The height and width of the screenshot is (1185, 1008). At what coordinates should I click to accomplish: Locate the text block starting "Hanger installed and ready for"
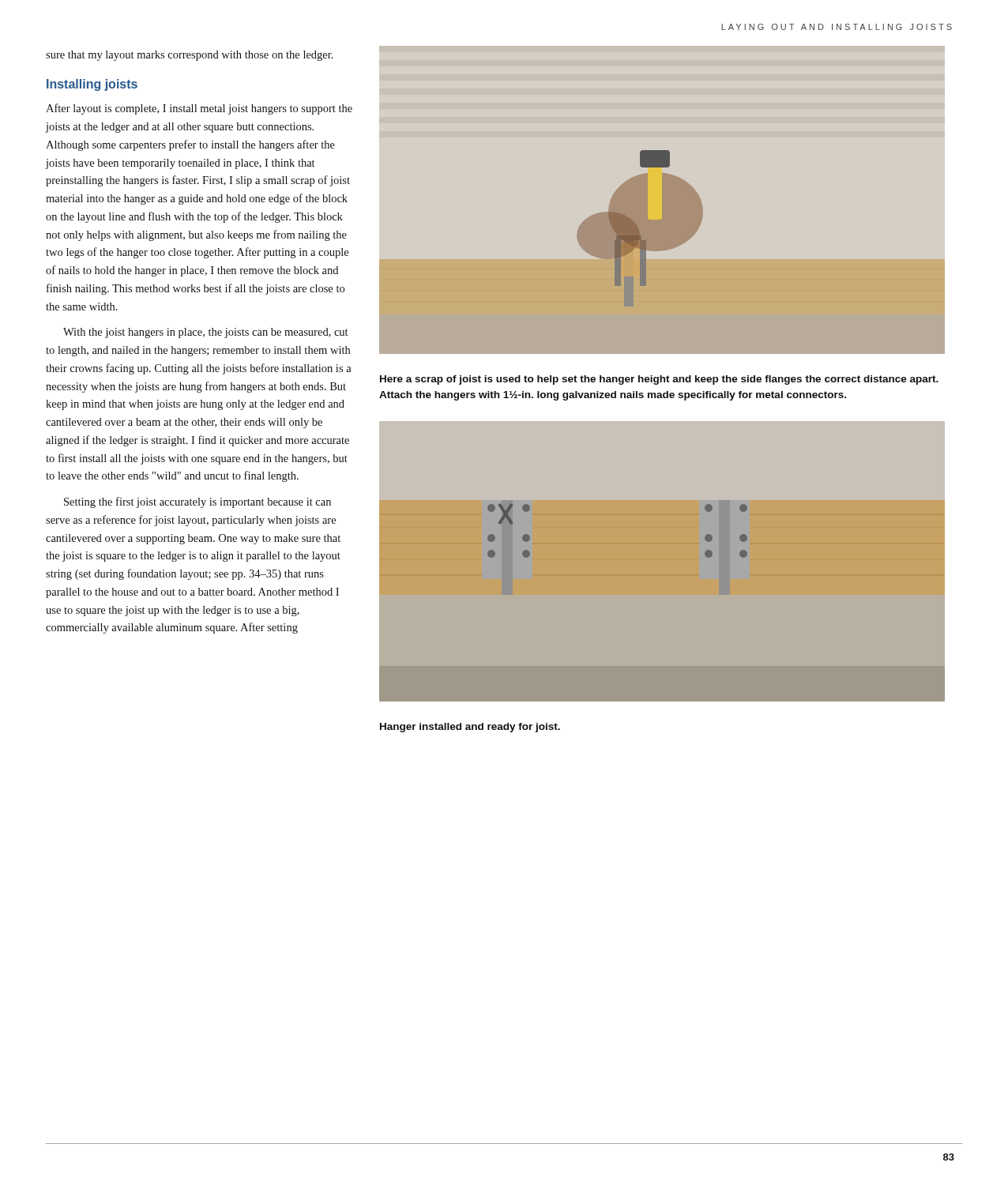coord(470,726)
